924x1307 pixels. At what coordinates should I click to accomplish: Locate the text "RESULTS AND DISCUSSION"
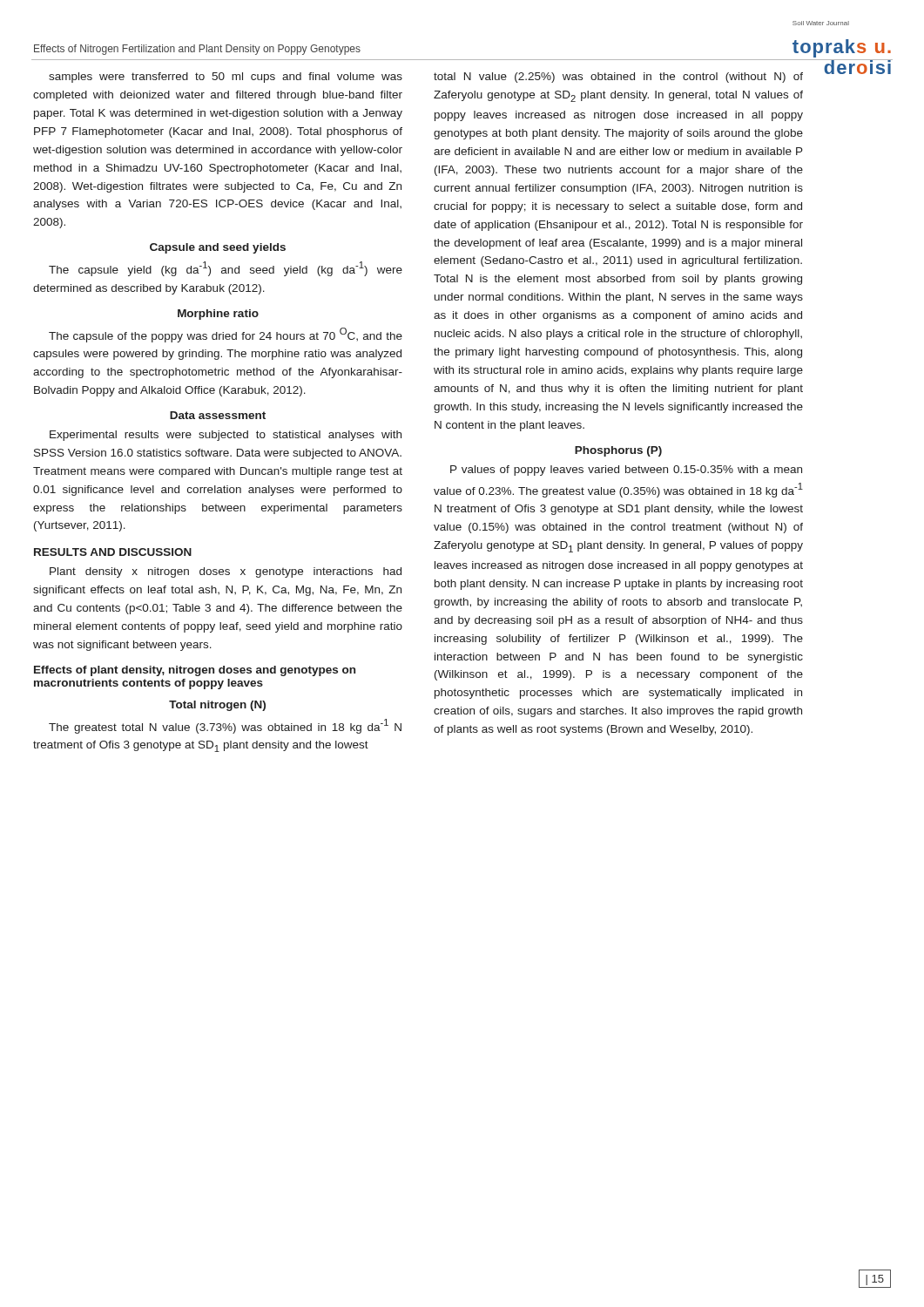click(112, 552)
